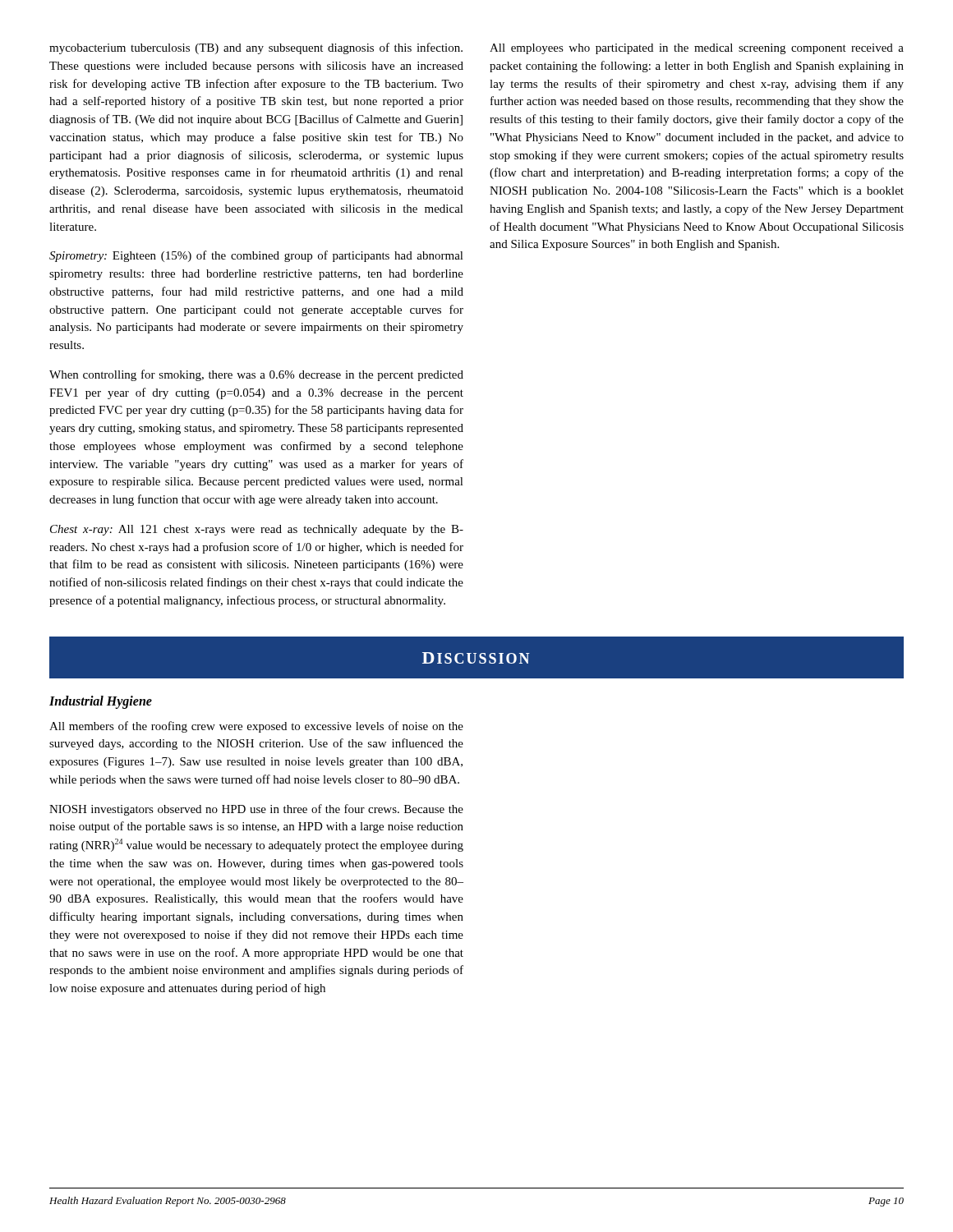This screenshot has width=953, height=1232.
Task: Find the text block containing "When controlling for smoking, there was a 0.6%"
Action: click(x=256, y=438)
